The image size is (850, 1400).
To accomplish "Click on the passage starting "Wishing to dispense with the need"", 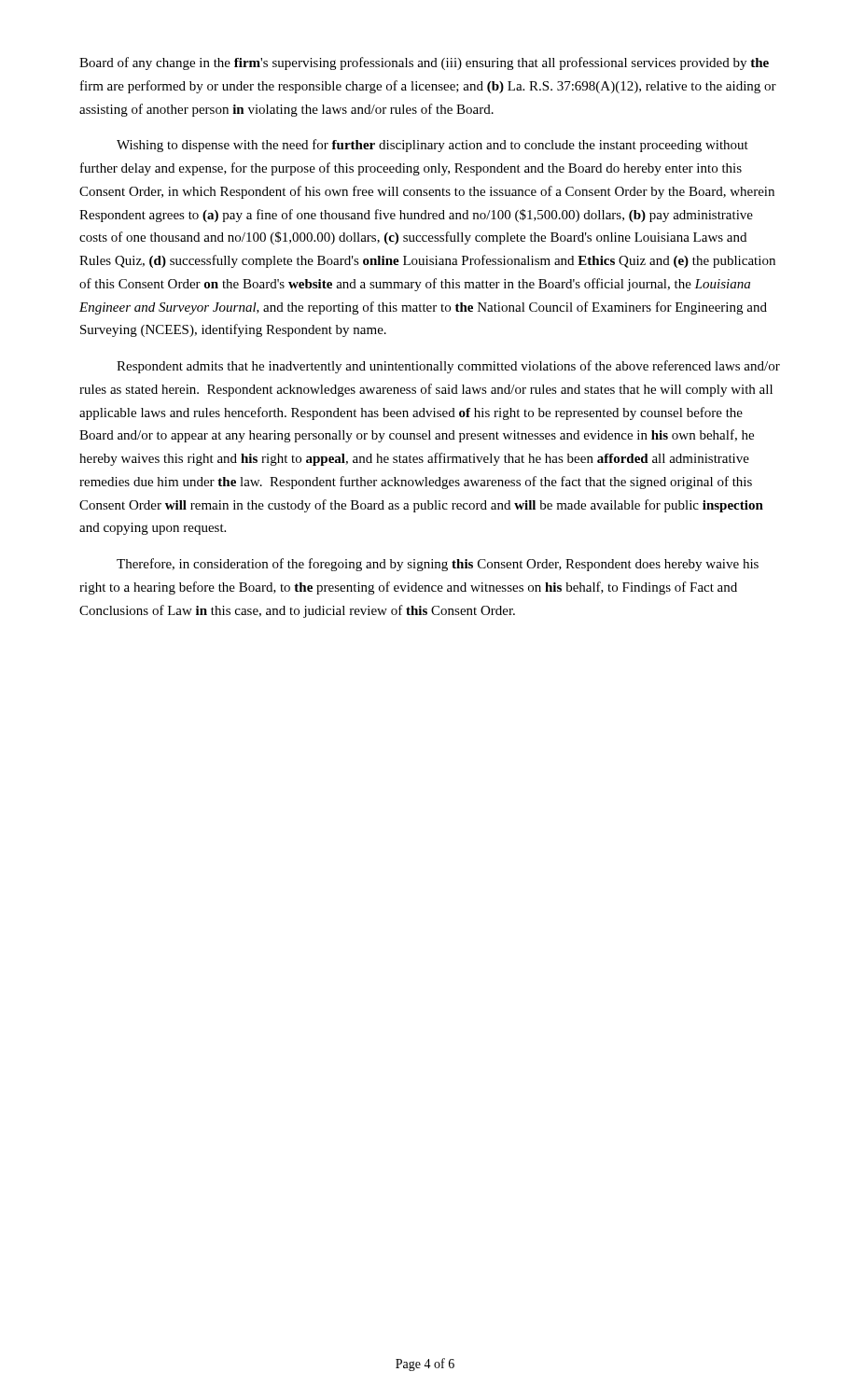I will pyautogui.click(x=428, y=237).
